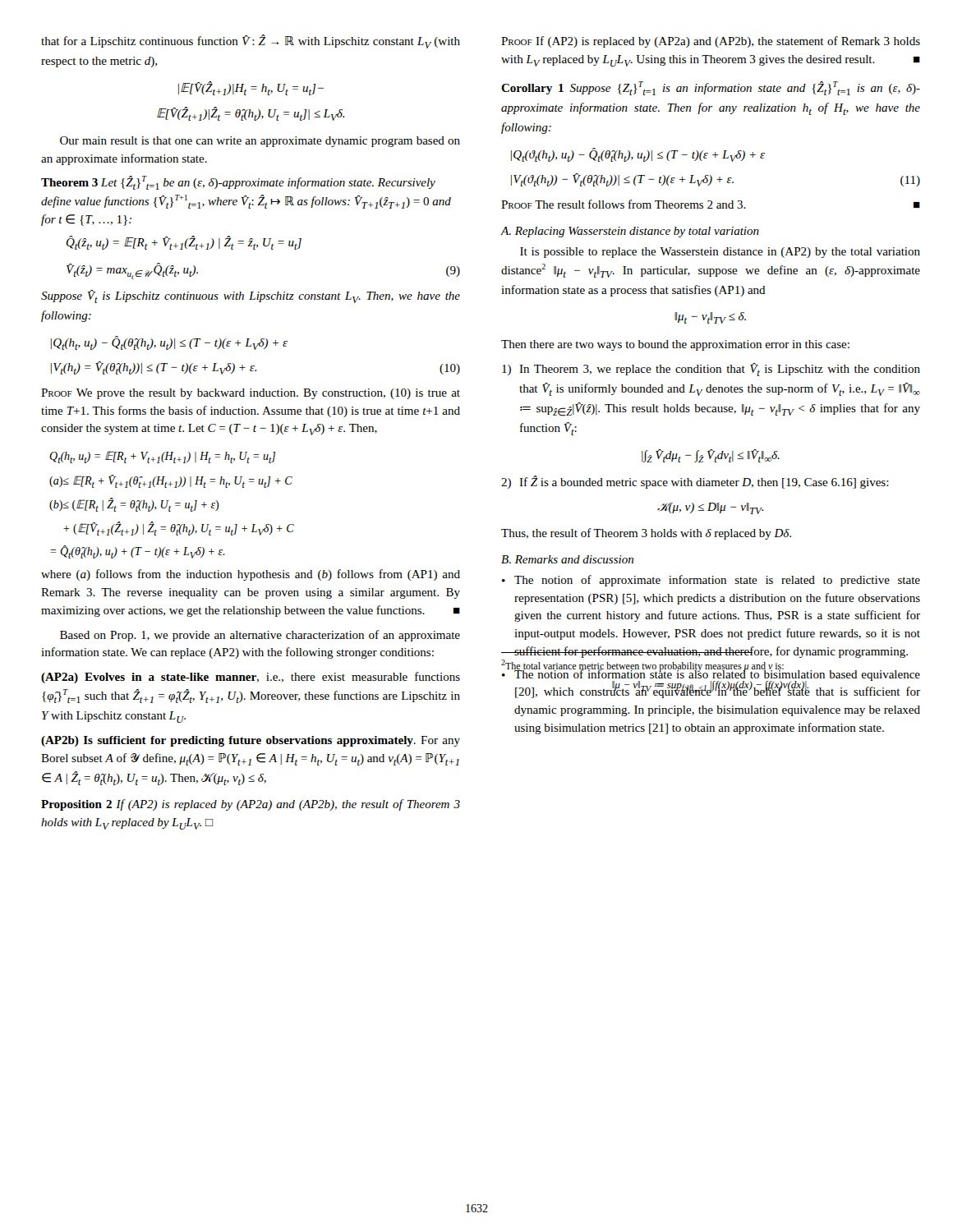The image size is (953, 1232).
Task: Find the block on this page that starts "Proof We prove the result by"
Action: tap(251, 412)
